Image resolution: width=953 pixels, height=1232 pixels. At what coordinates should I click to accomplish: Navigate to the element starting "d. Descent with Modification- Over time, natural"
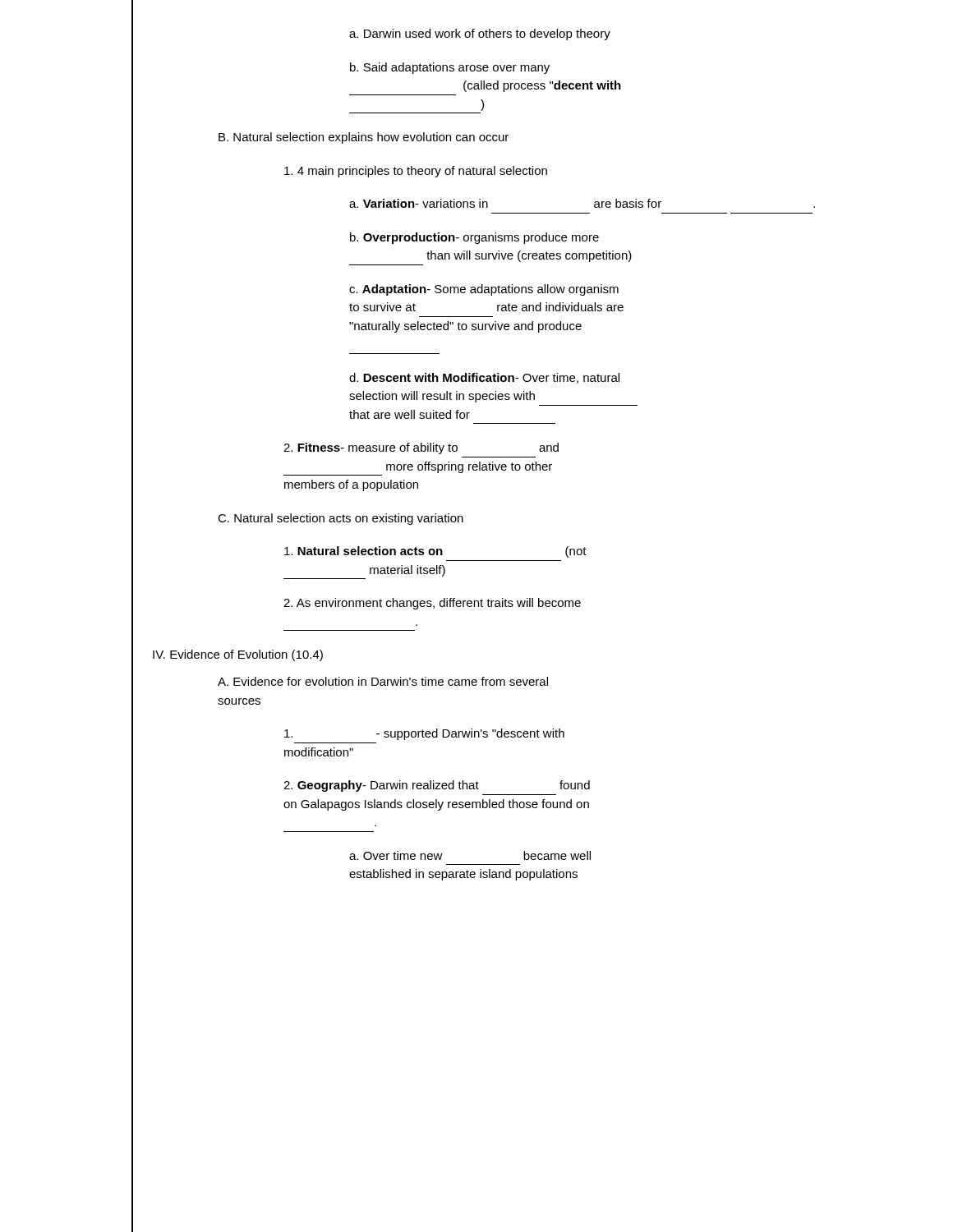click(493, 397)
